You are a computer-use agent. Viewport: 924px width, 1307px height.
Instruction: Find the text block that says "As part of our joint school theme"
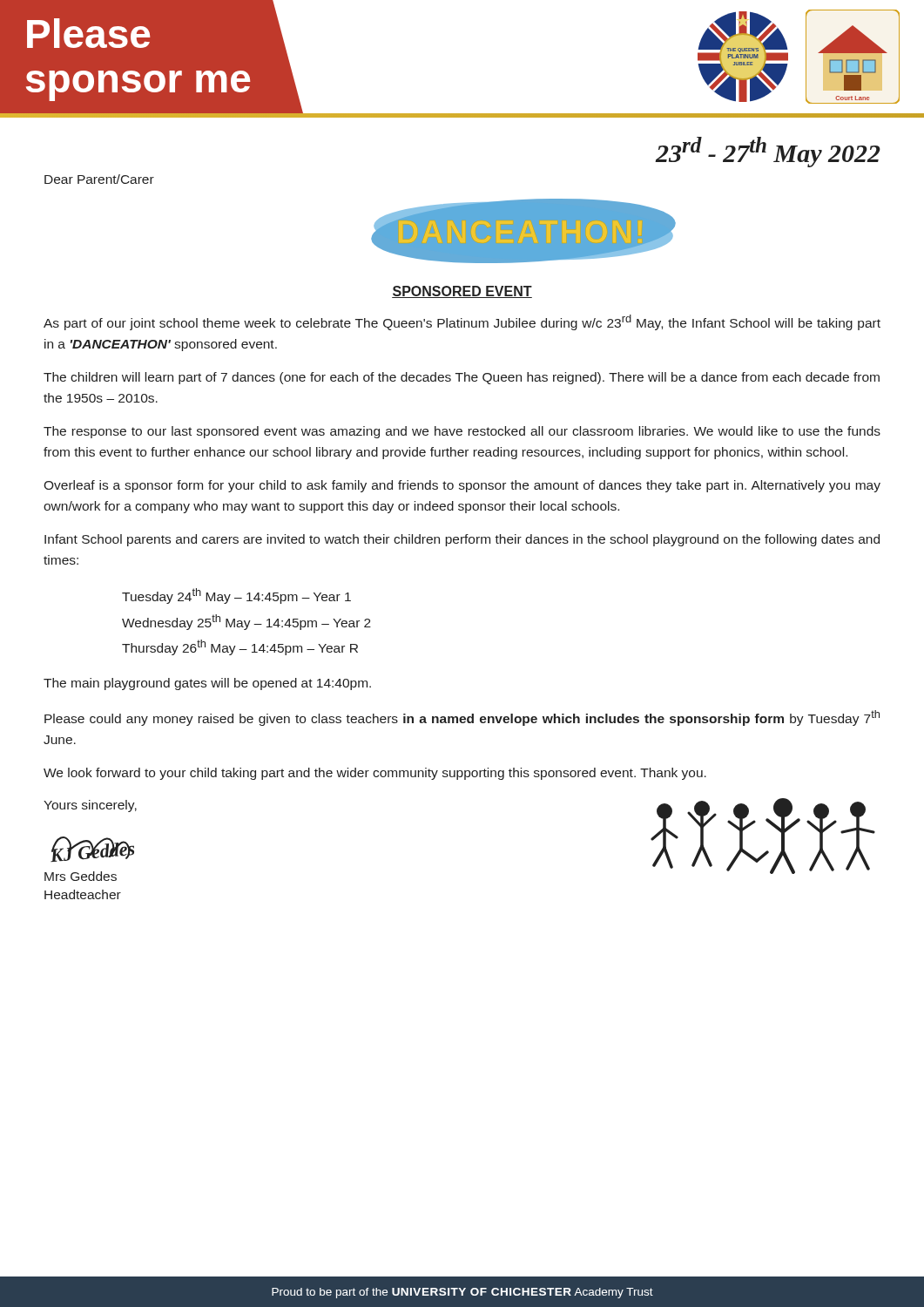[x=462, y=332]
